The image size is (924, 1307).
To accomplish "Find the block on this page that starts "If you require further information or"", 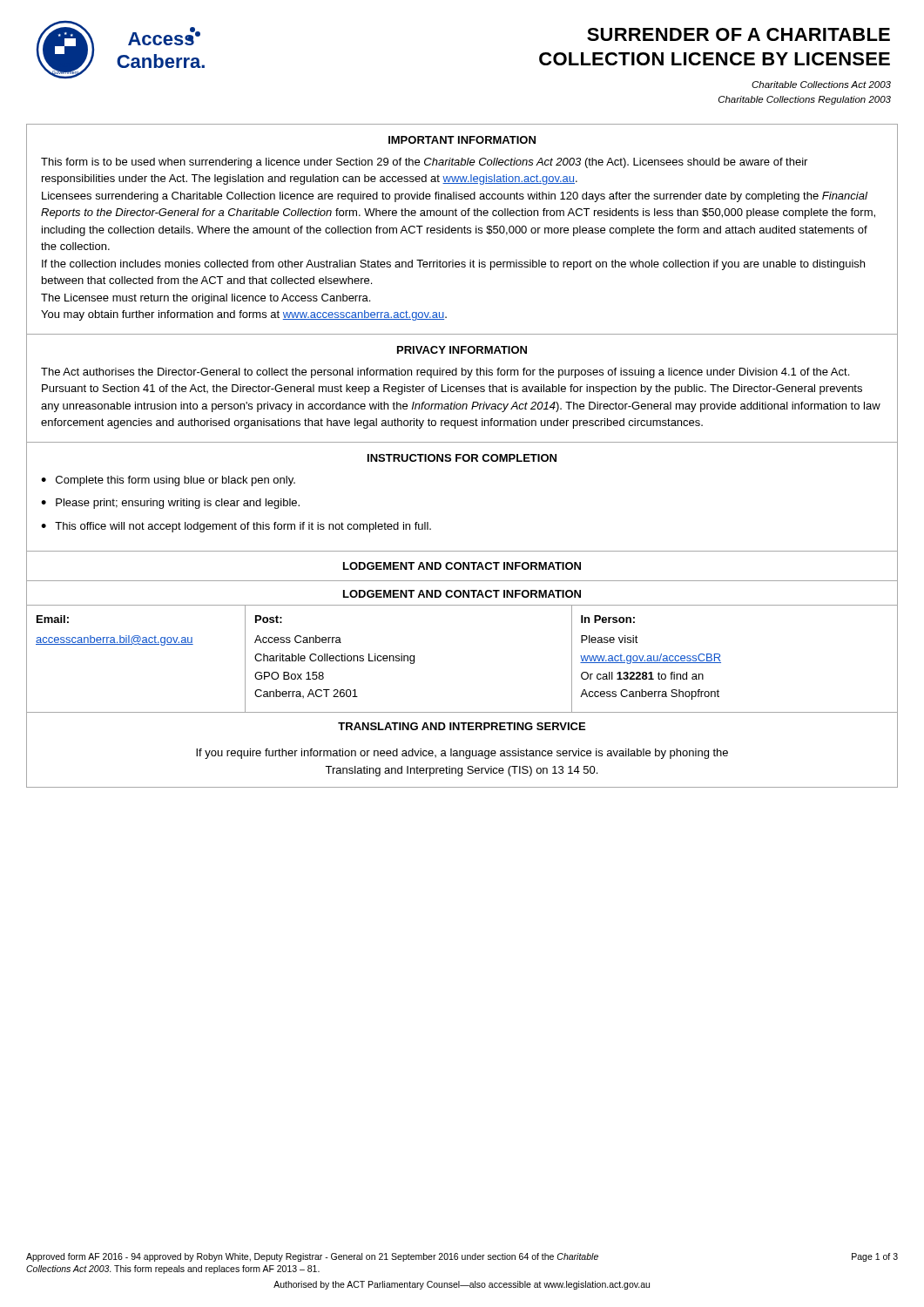I will click(462, 761).
